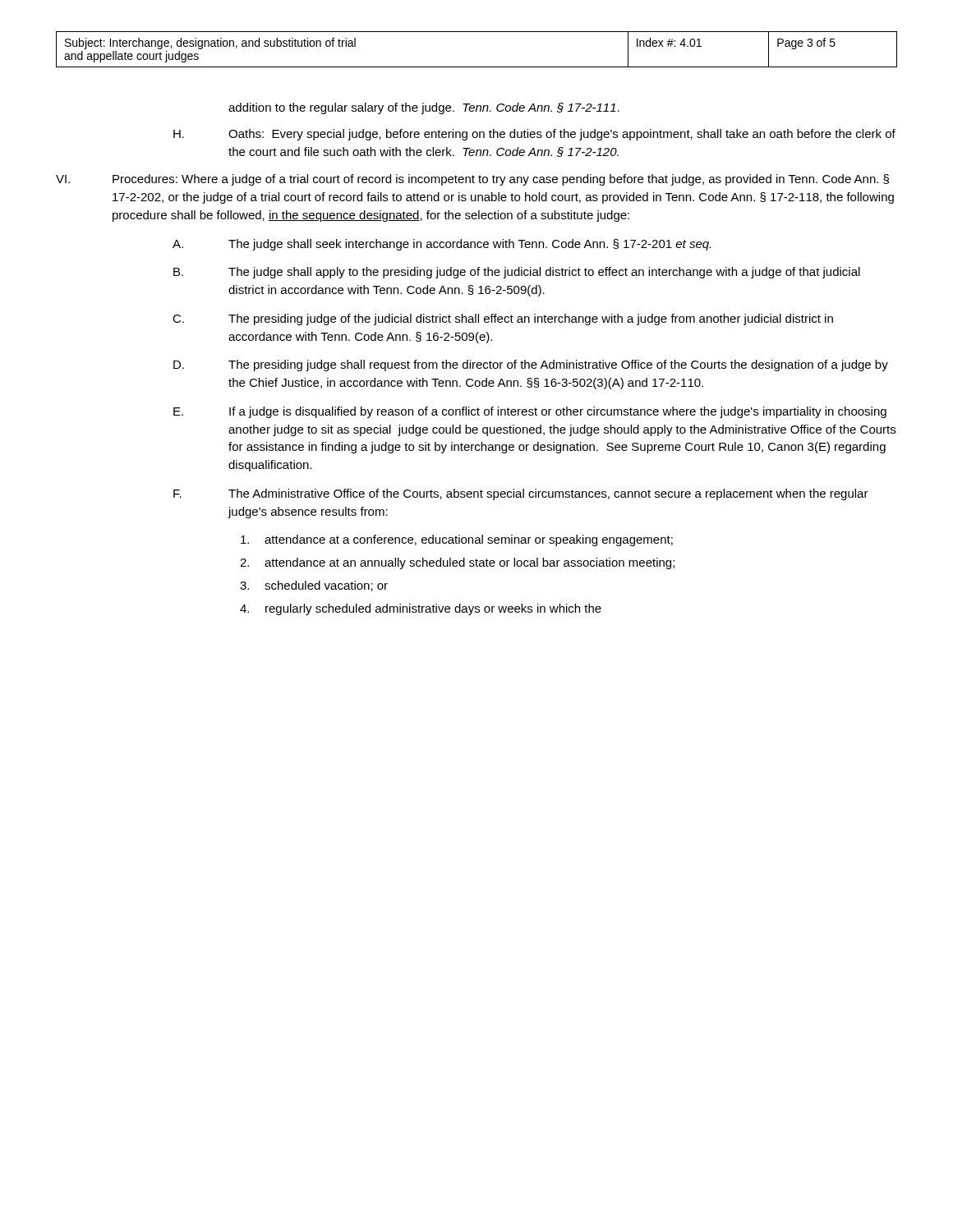This screenshot has width=953, height=1232.
Task: Locate the list item that reads "2. attendance at"
Action: click(569, 562)
